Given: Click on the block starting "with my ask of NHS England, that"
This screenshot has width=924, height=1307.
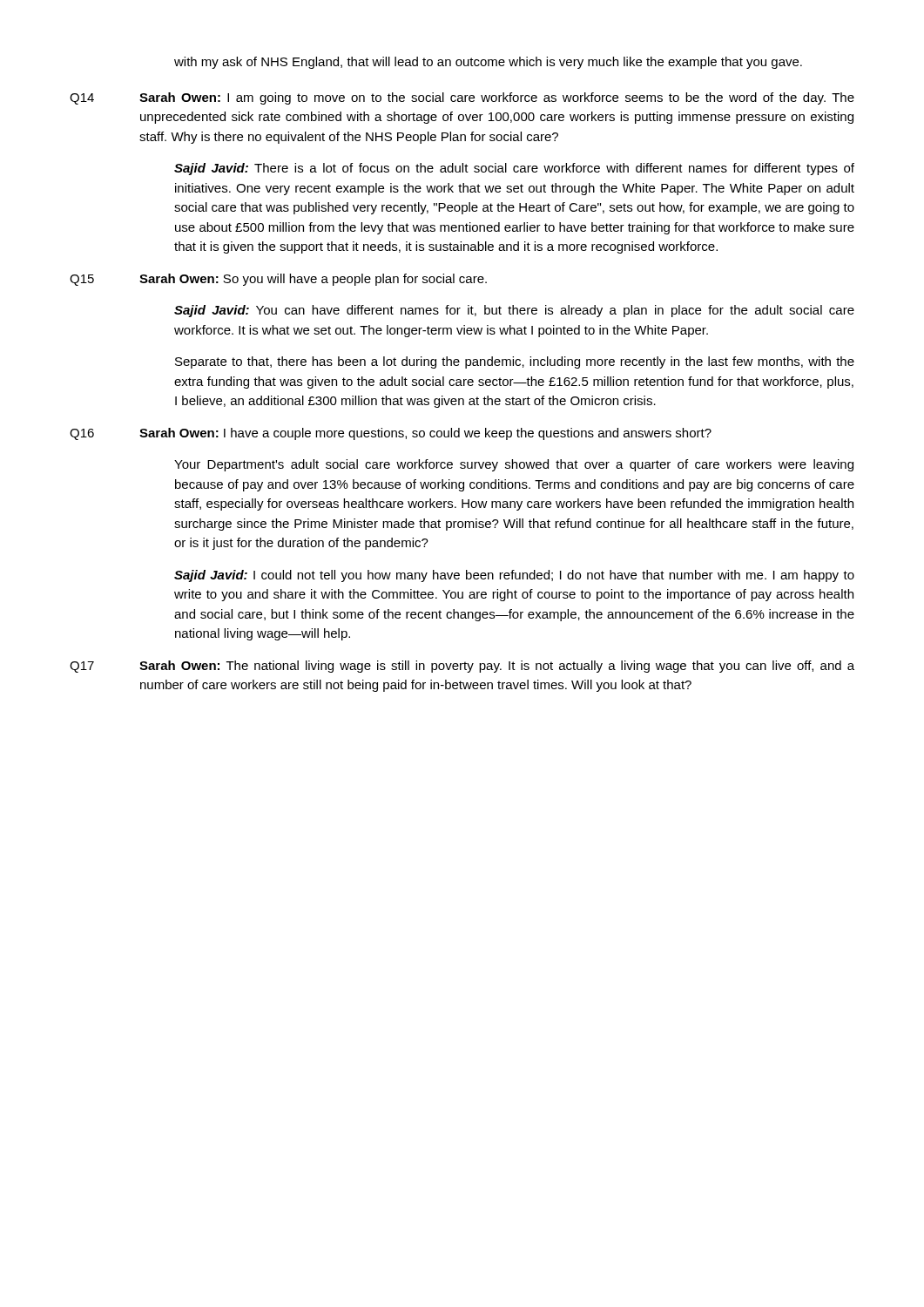Looking at the screenshot, I should click(489, 61).
